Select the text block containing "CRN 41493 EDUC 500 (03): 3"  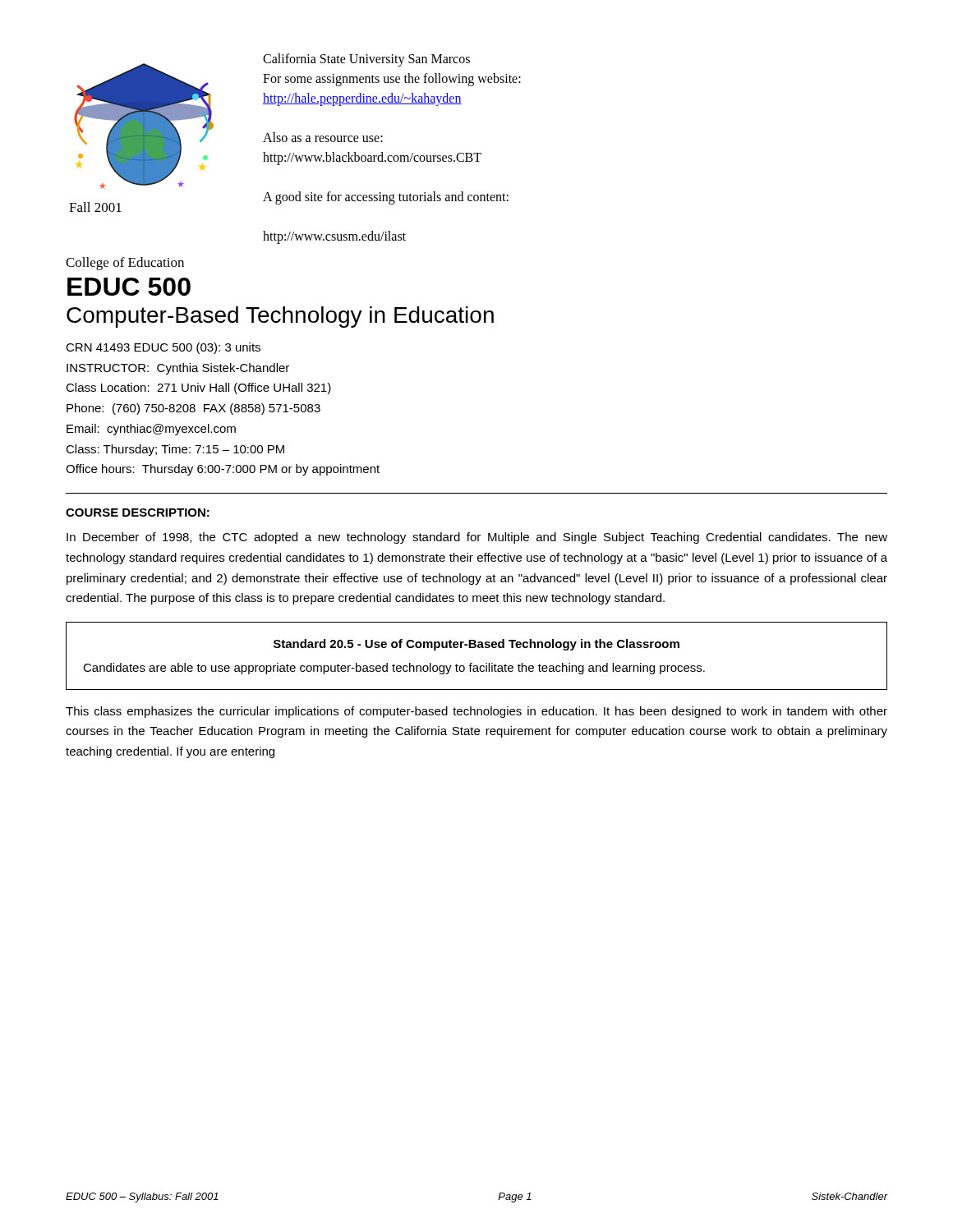tap(223, 408)
